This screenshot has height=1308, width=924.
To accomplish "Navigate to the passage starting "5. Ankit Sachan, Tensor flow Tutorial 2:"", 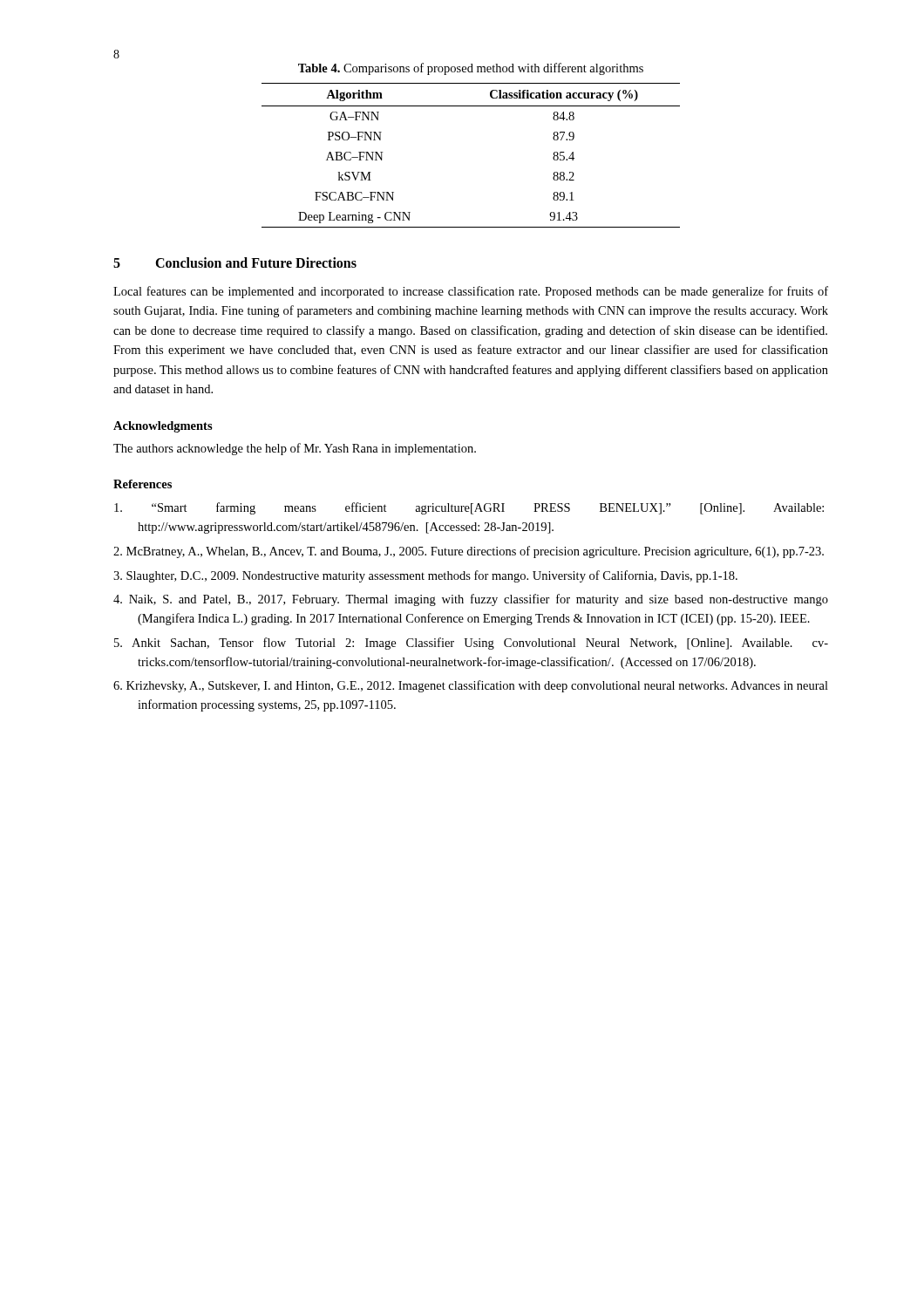I will 471,652.
